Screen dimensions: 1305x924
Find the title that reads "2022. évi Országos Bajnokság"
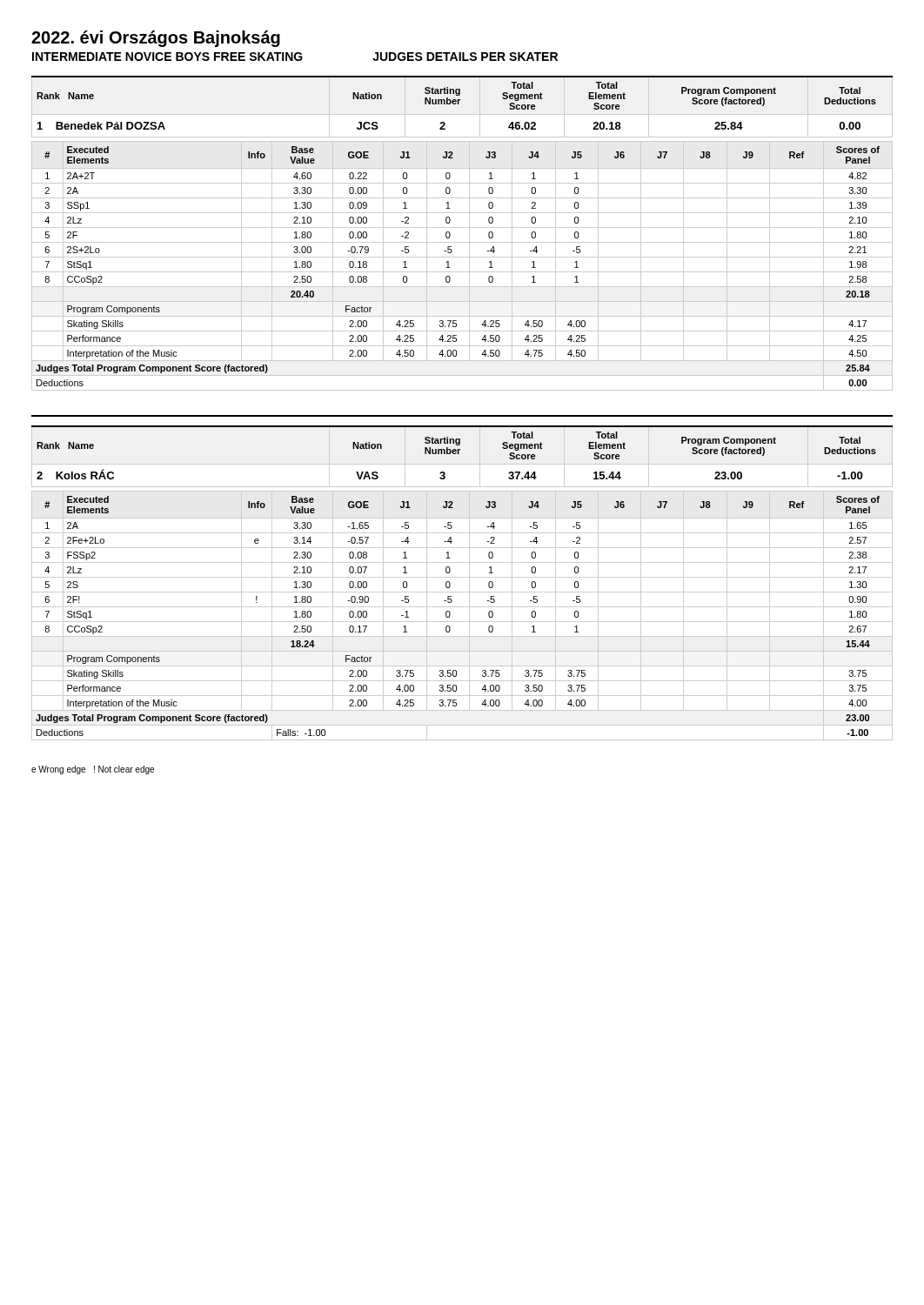tap(156, 37)
